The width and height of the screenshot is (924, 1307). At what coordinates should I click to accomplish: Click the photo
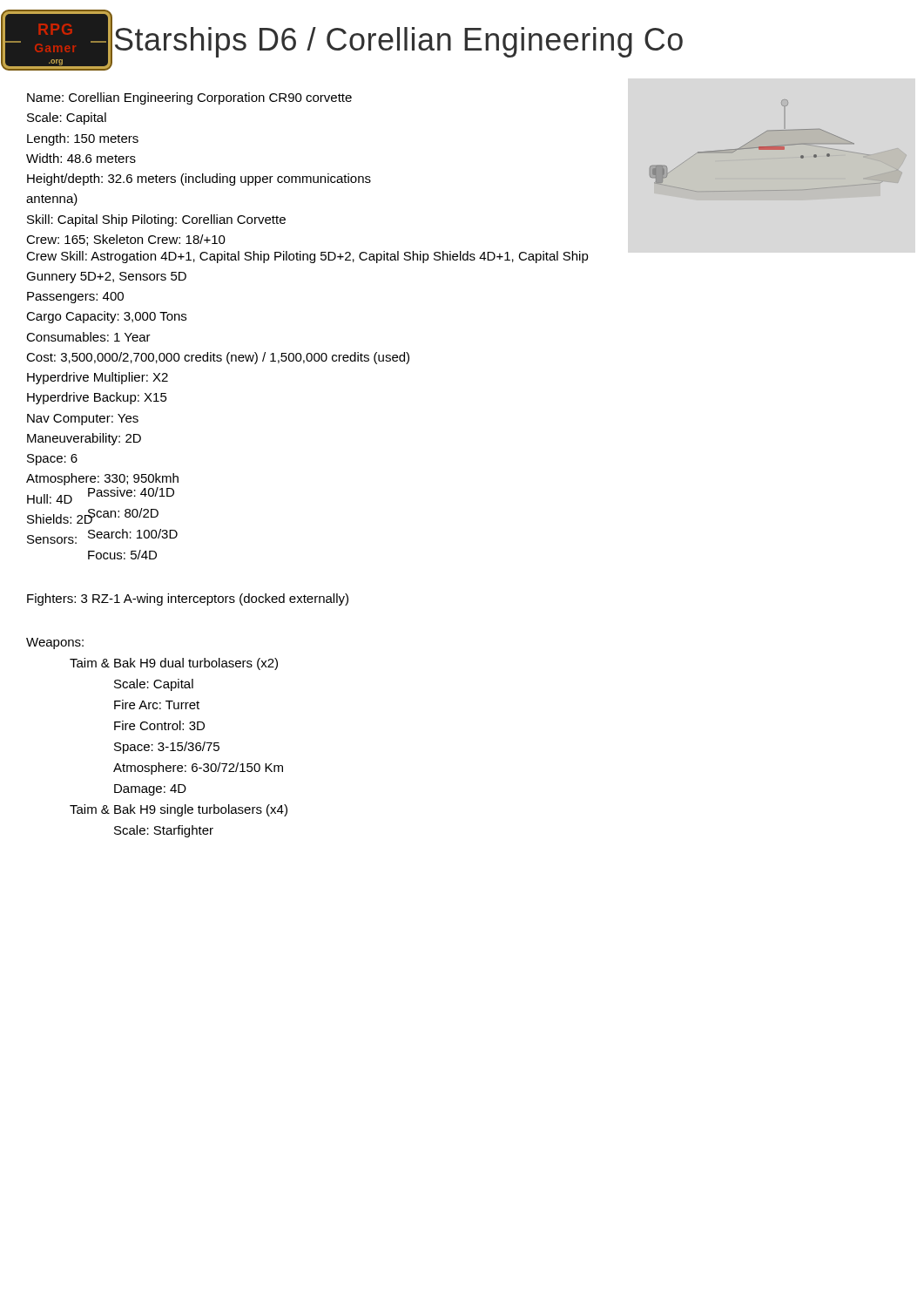(772, 166)
